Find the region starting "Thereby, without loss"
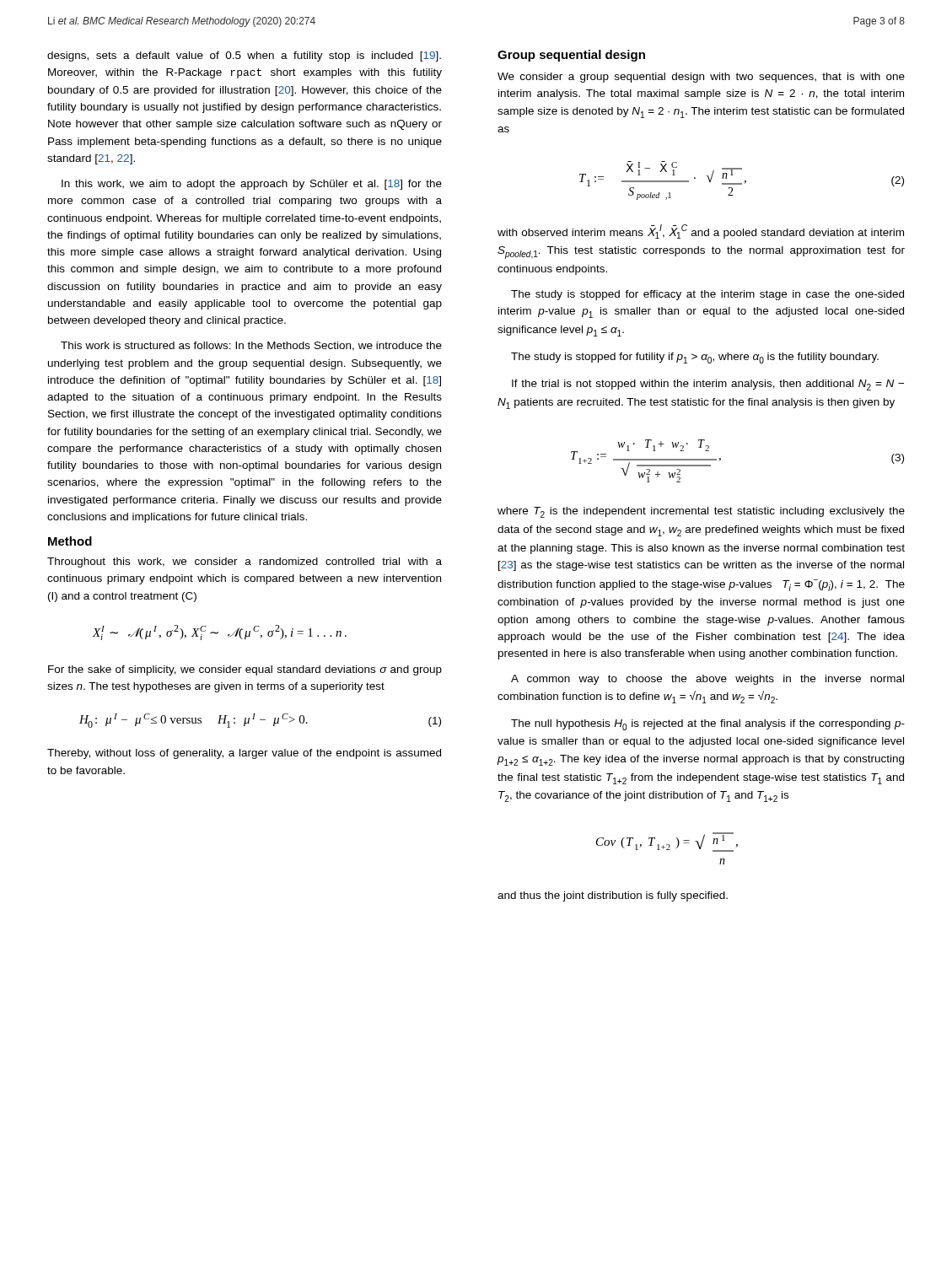The image size is (952, 1265). point(245,762)
